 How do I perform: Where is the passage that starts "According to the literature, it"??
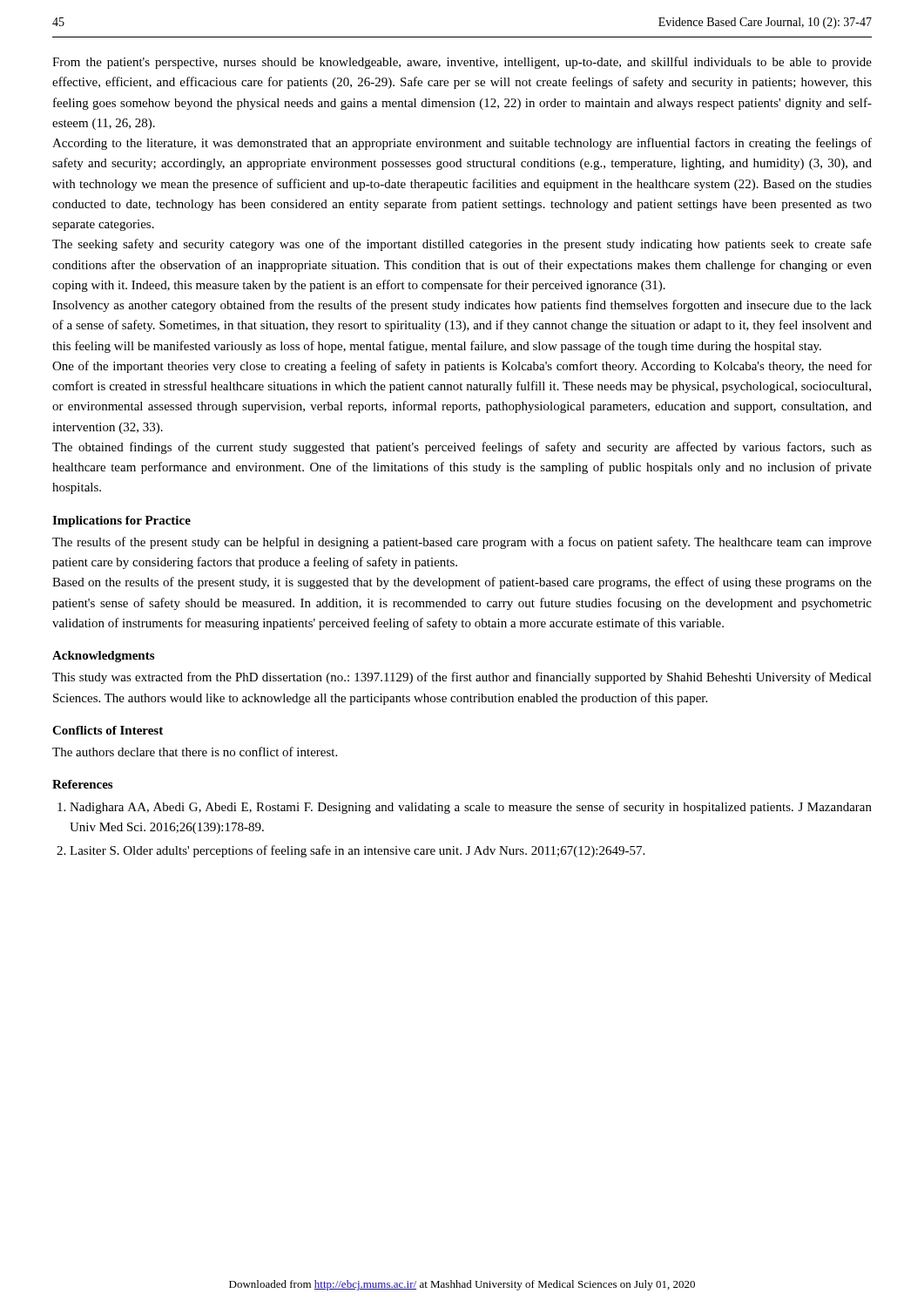462,183
